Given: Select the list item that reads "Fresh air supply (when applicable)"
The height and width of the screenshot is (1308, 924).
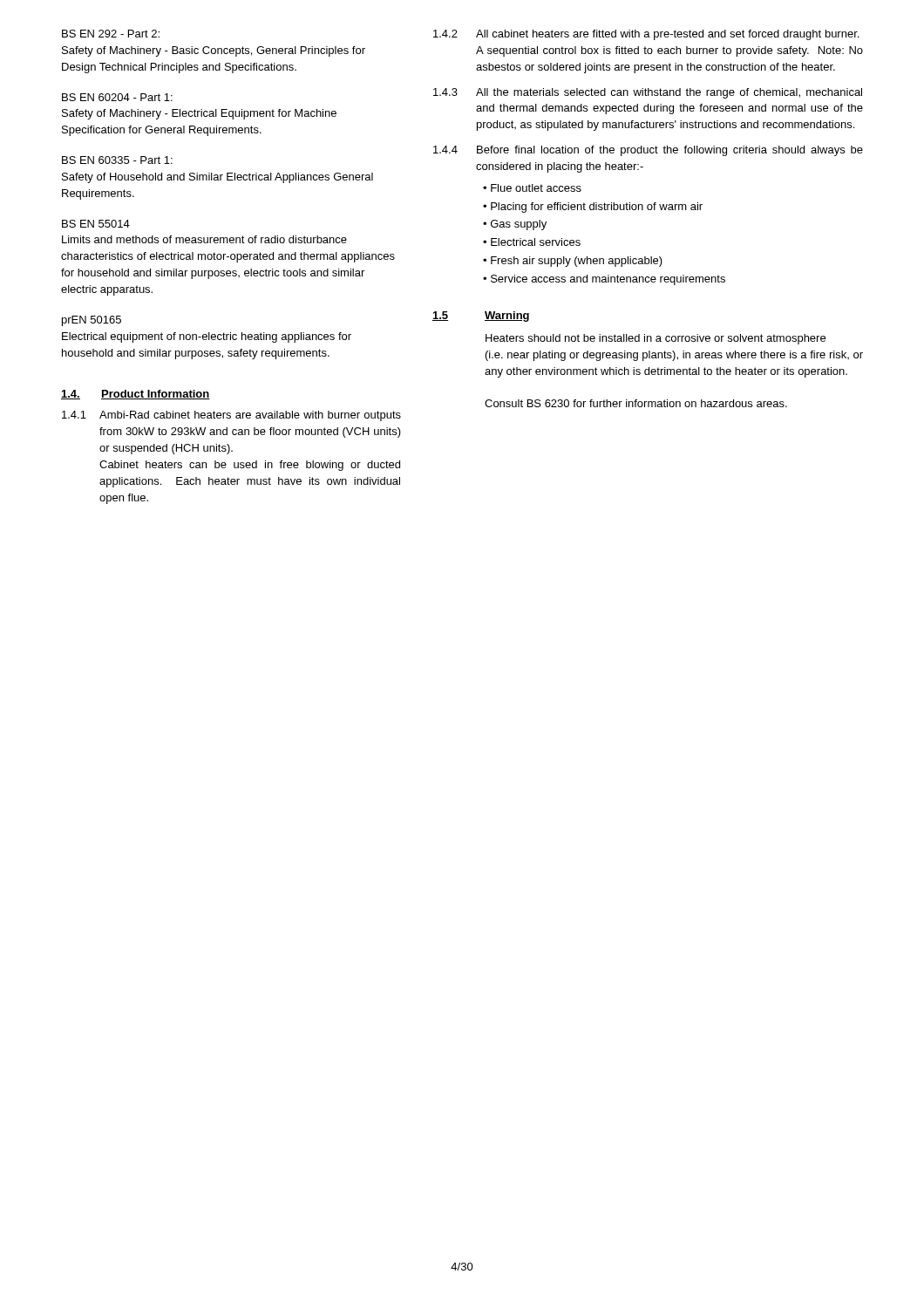Looking at the screenshot, I should pyautogui.click(x=576, y=260).
